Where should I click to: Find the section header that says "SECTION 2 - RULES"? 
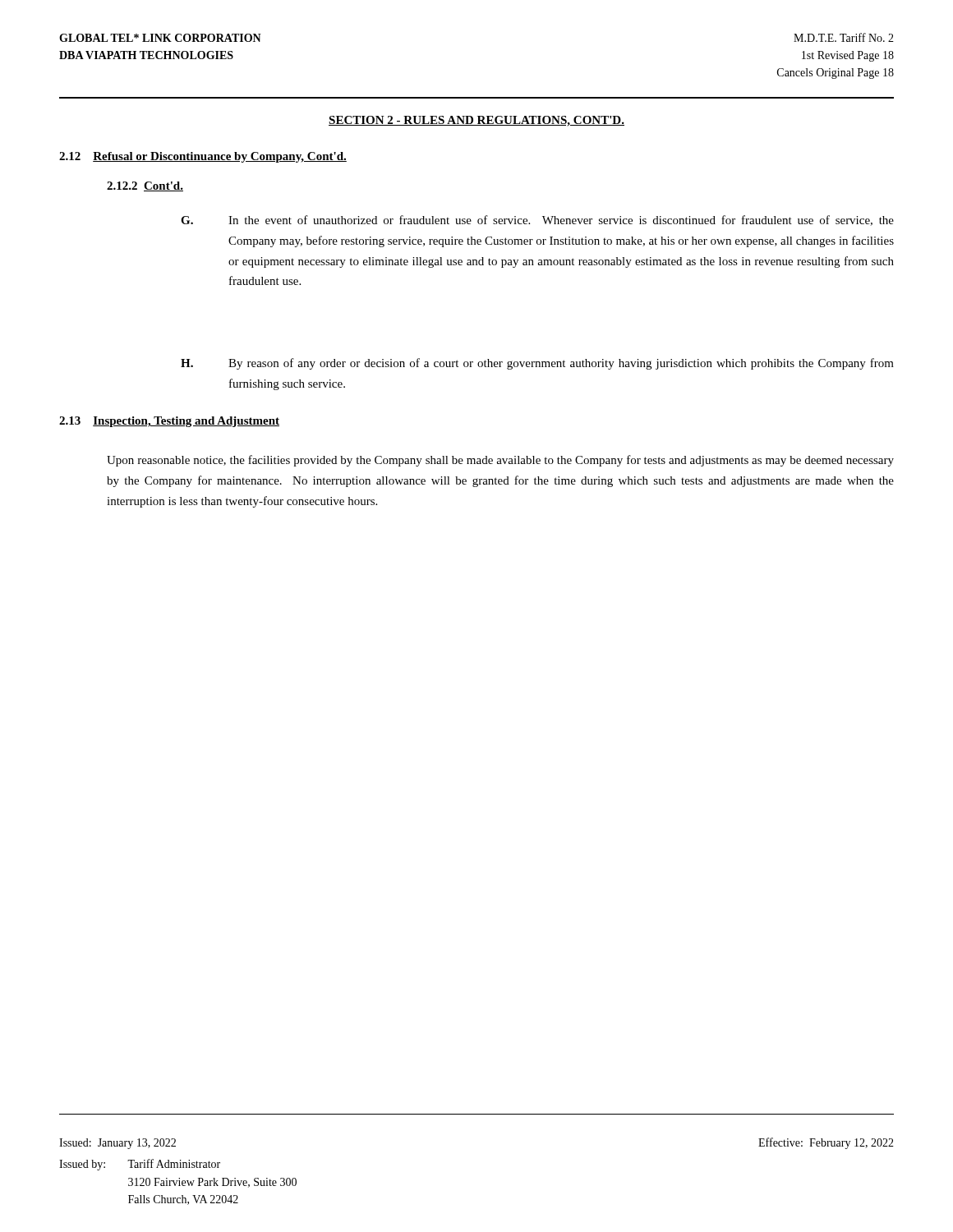pyautogui.click(x=476, y=120)
